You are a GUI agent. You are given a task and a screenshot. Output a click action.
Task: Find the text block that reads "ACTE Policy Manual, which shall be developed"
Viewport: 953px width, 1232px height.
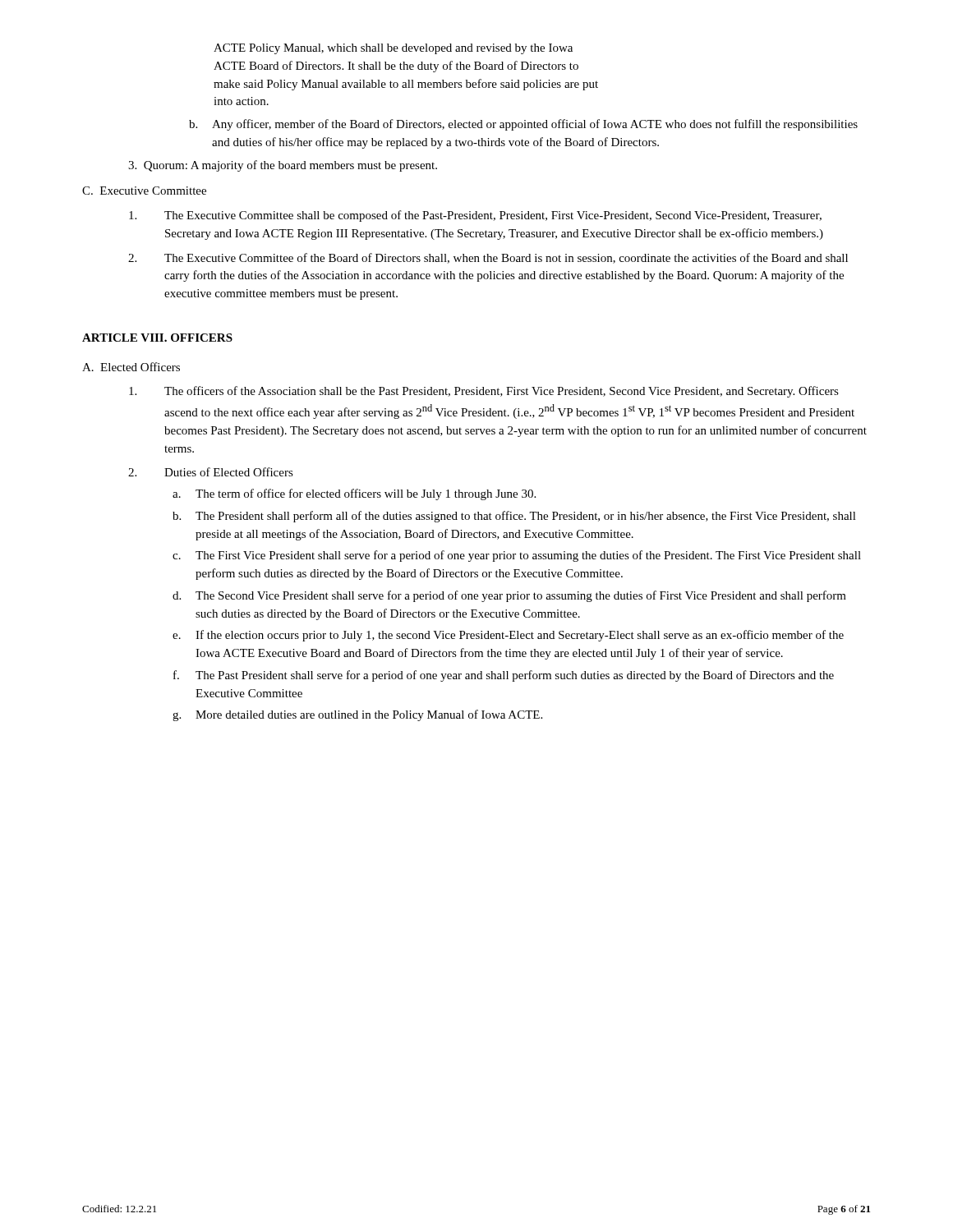coord(406,74)
